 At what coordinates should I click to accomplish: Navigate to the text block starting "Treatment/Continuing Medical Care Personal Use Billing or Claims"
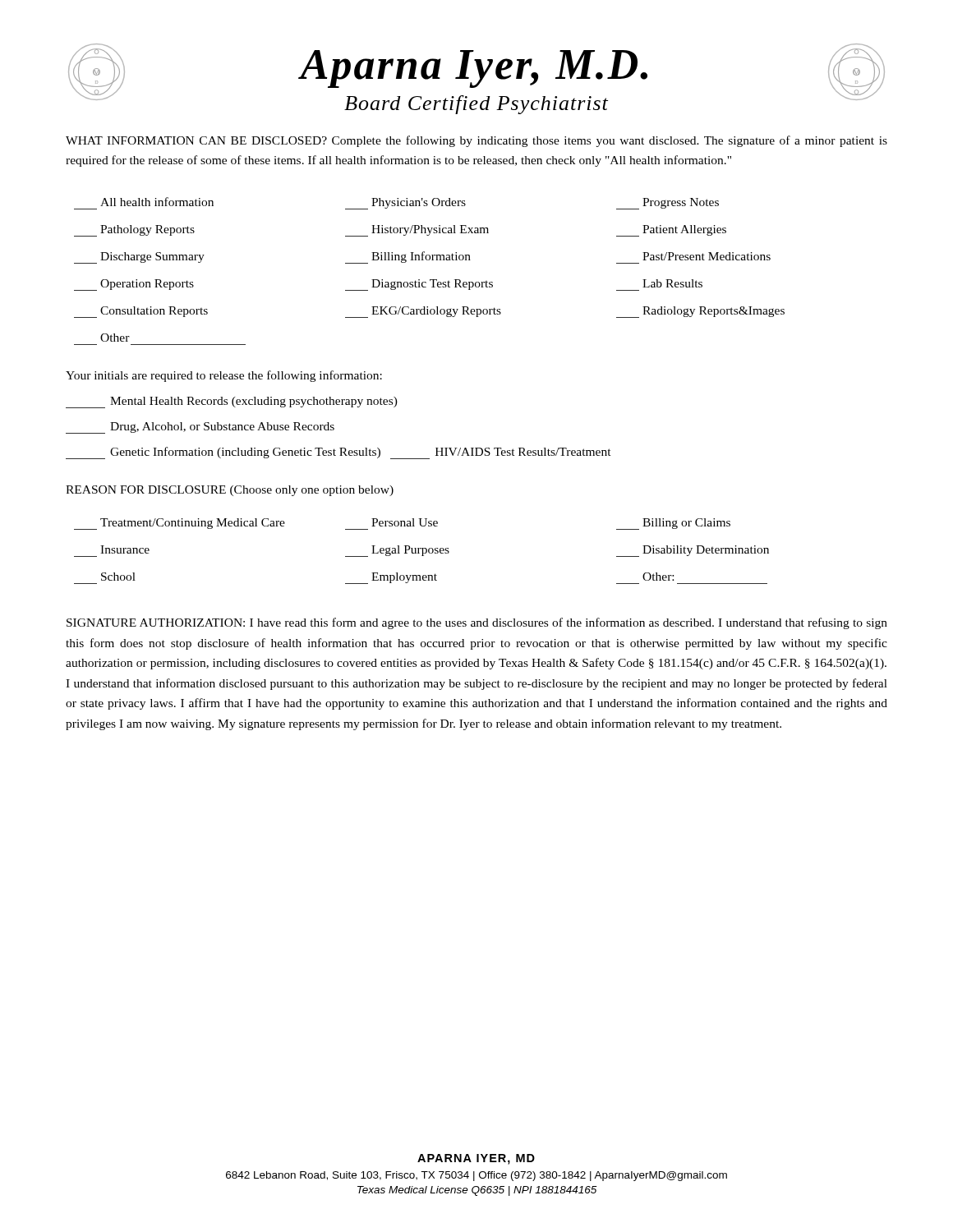click(402, 524)
